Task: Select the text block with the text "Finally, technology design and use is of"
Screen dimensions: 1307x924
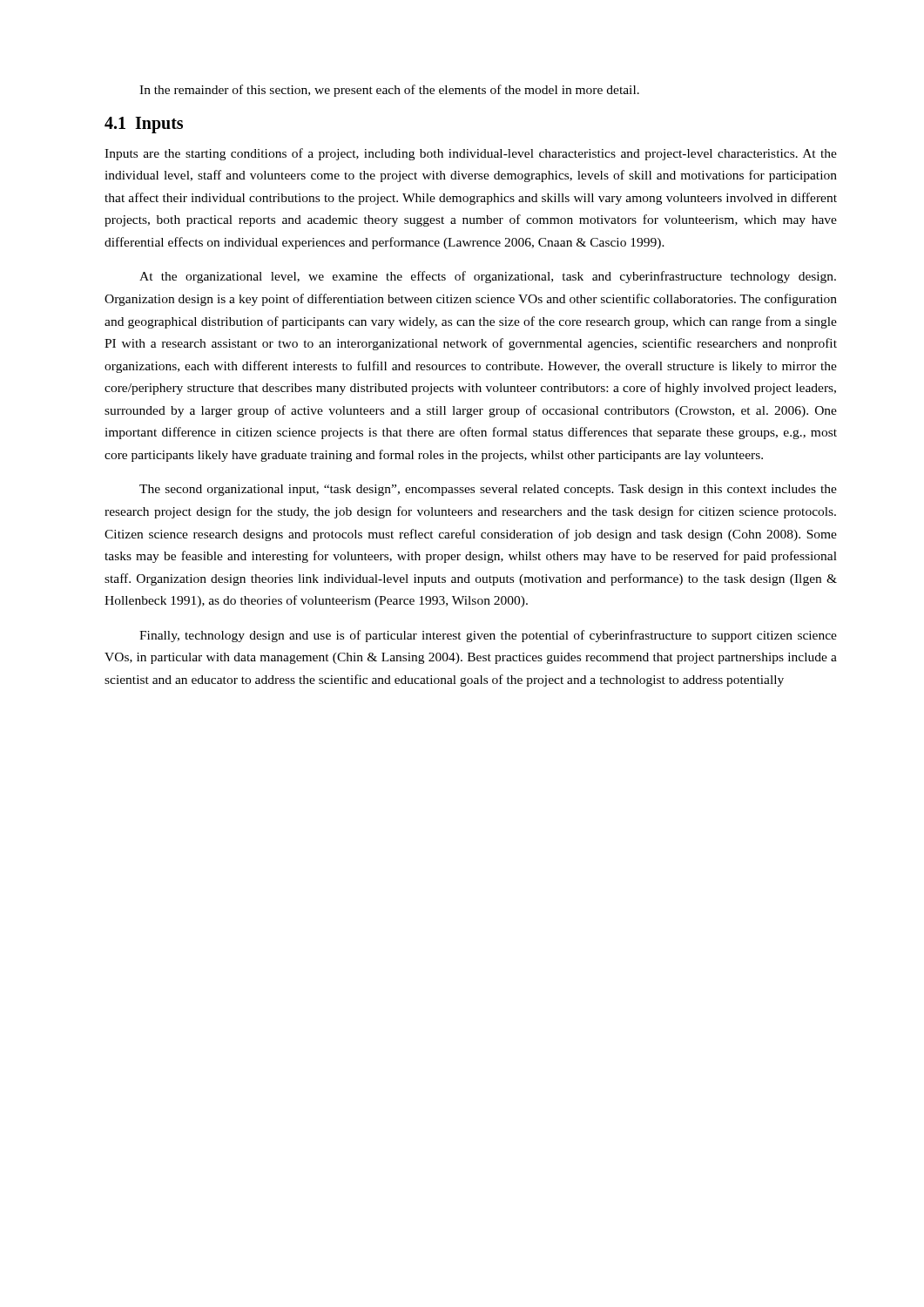Action: tap(471, 657)
